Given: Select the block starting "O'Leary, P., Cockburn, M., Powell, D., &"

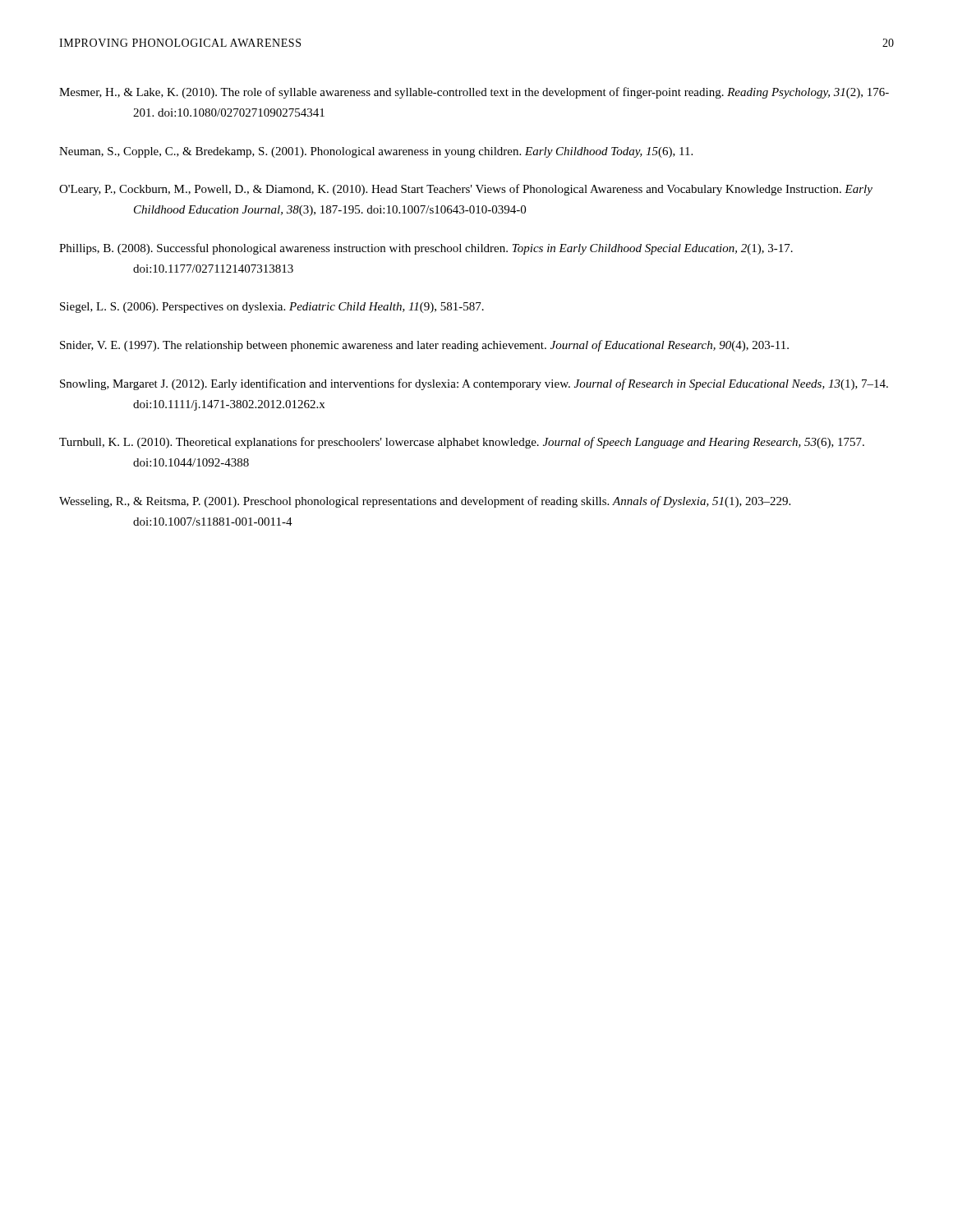Looking at the screenshot, I should (476, 200).
